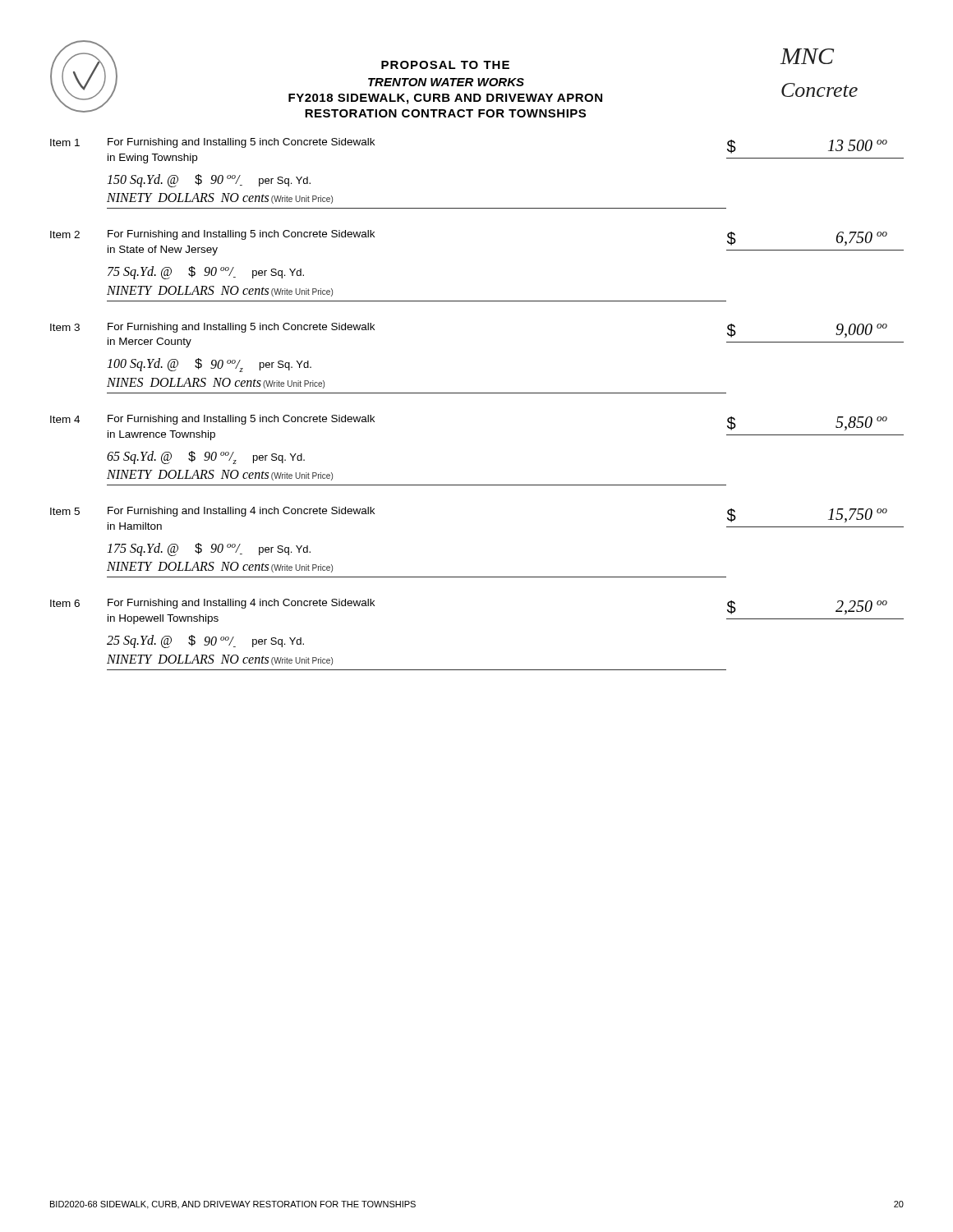Locate the passage starting "PROPOSAL TO THE TRENTON"
Screen dimensions: 1232x953
point(446,89)
